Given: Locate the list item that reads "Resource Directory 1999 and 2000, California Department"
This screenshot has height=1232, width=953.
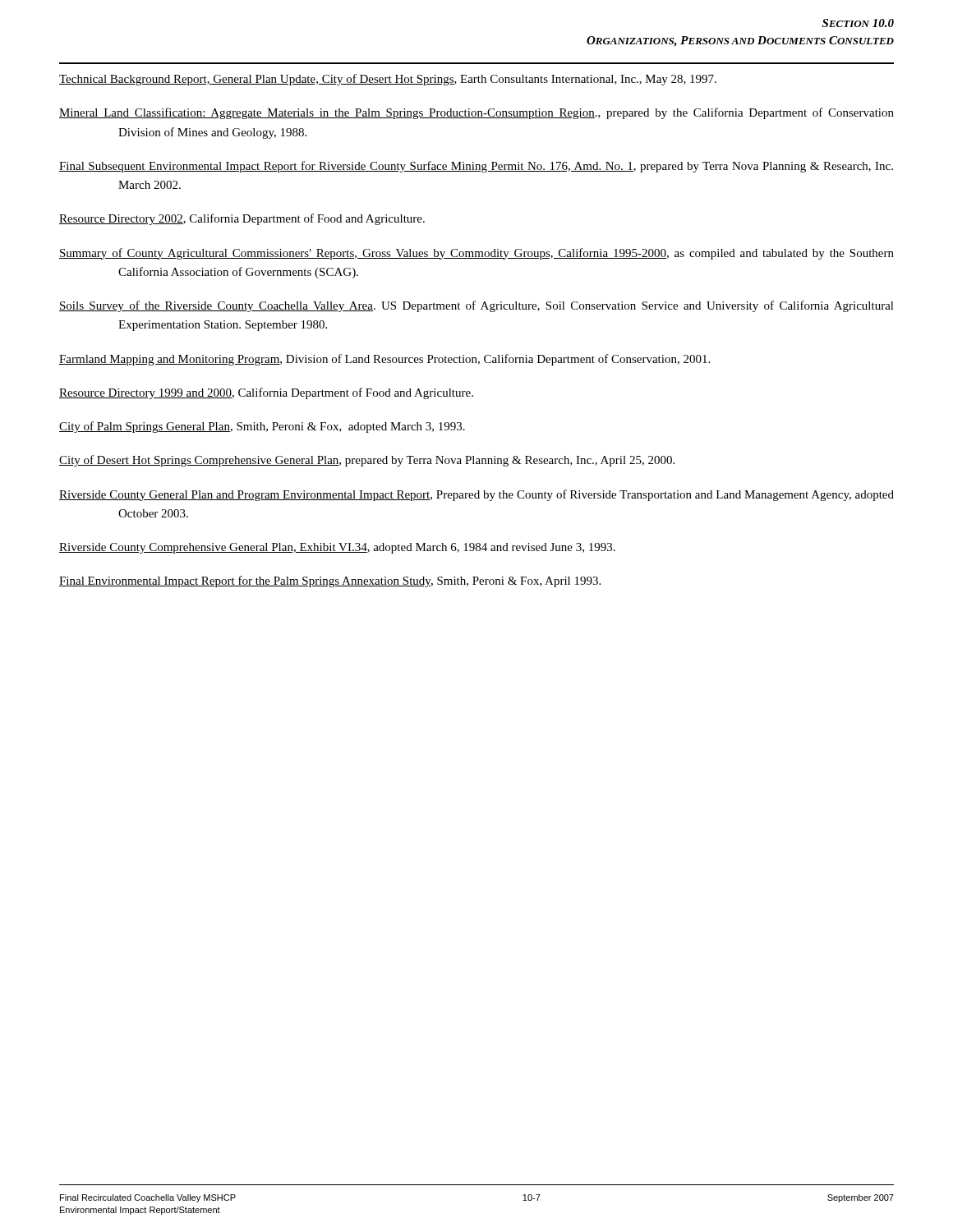Looking at the screenshot, I should (x=267, y=392).
